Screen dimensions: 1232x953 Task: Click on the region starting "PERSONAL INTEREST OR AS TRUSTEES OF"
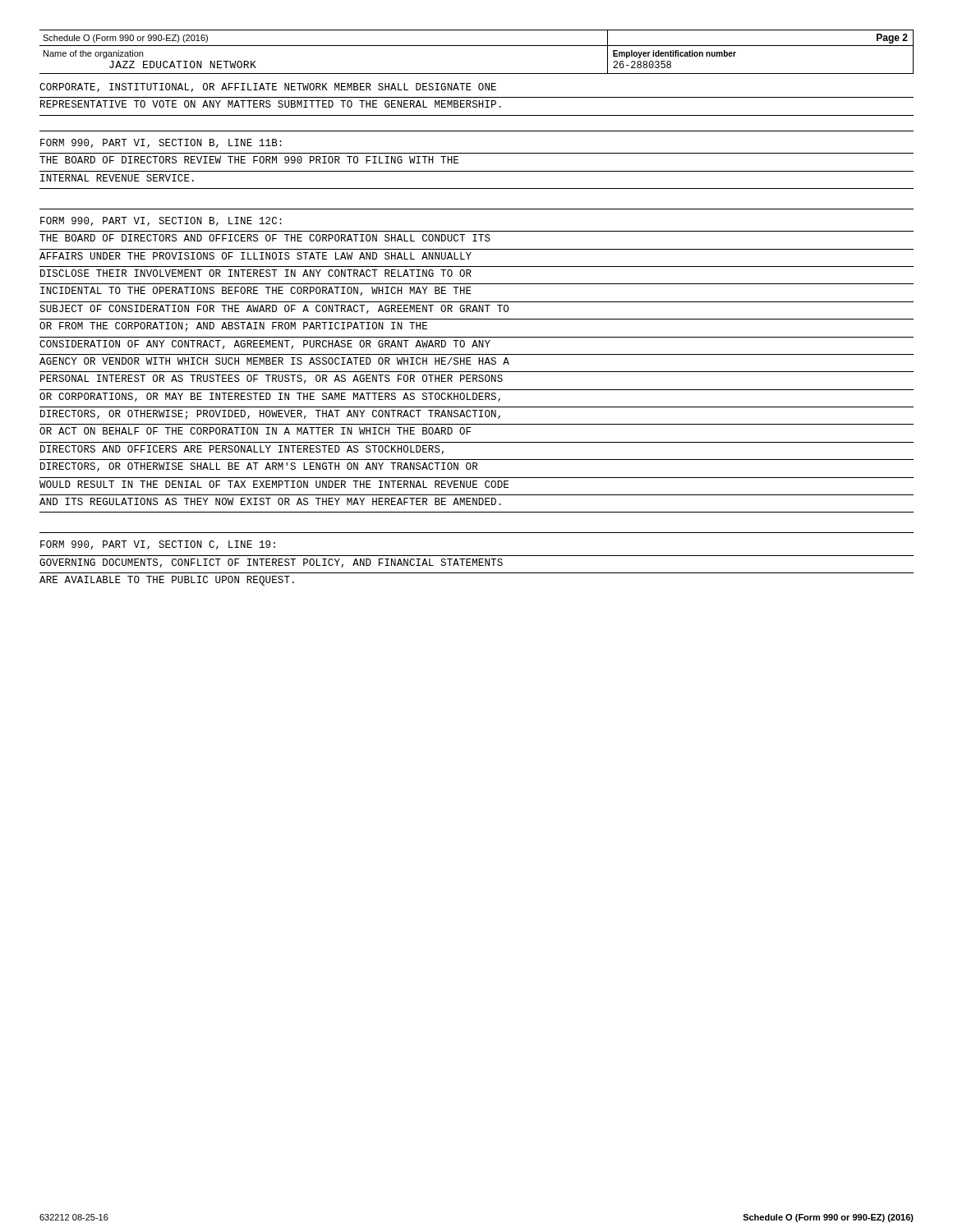(x=476, y=381)
